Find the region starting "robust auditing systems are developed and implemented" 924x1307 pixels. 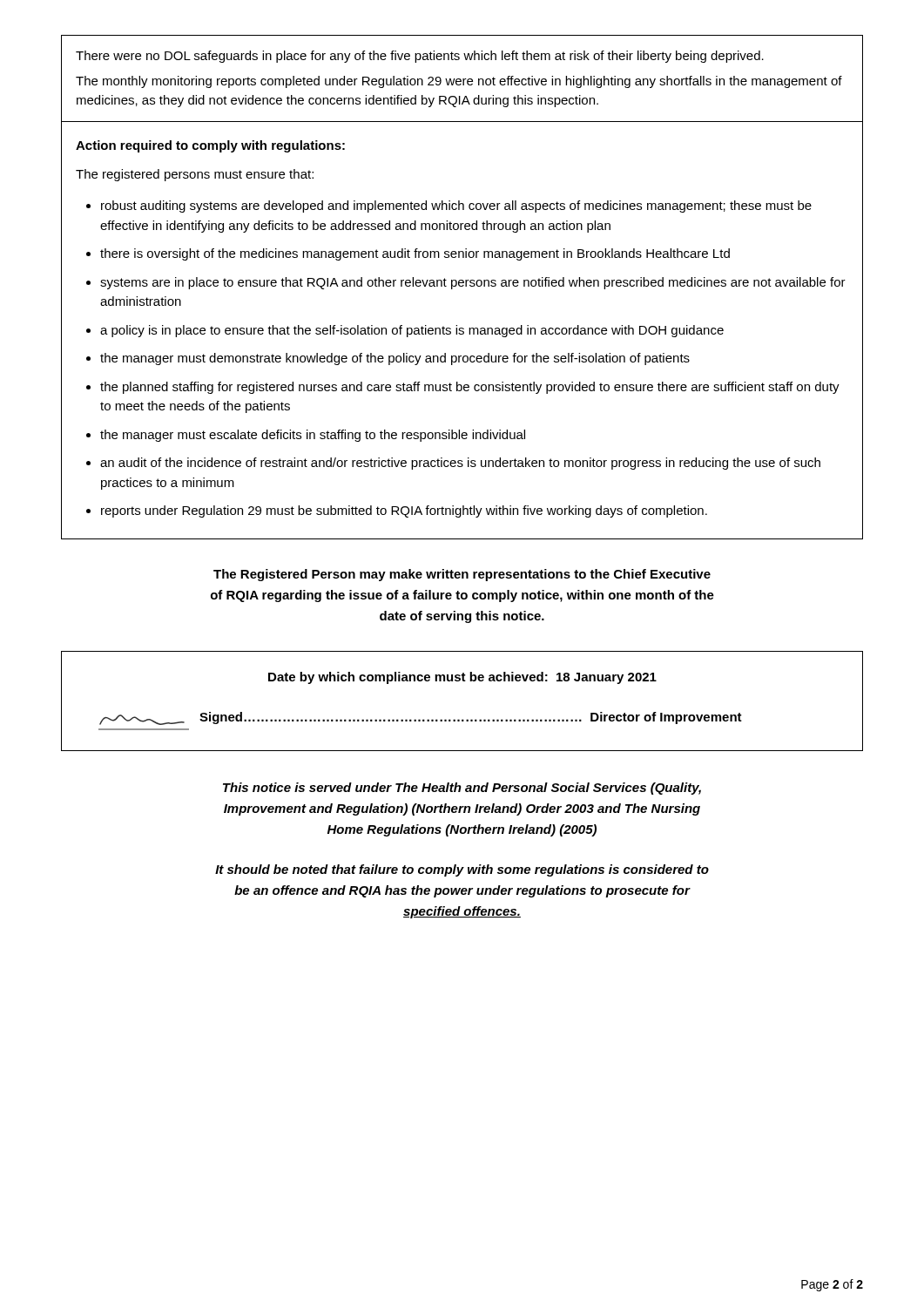[x=456, y=215]
